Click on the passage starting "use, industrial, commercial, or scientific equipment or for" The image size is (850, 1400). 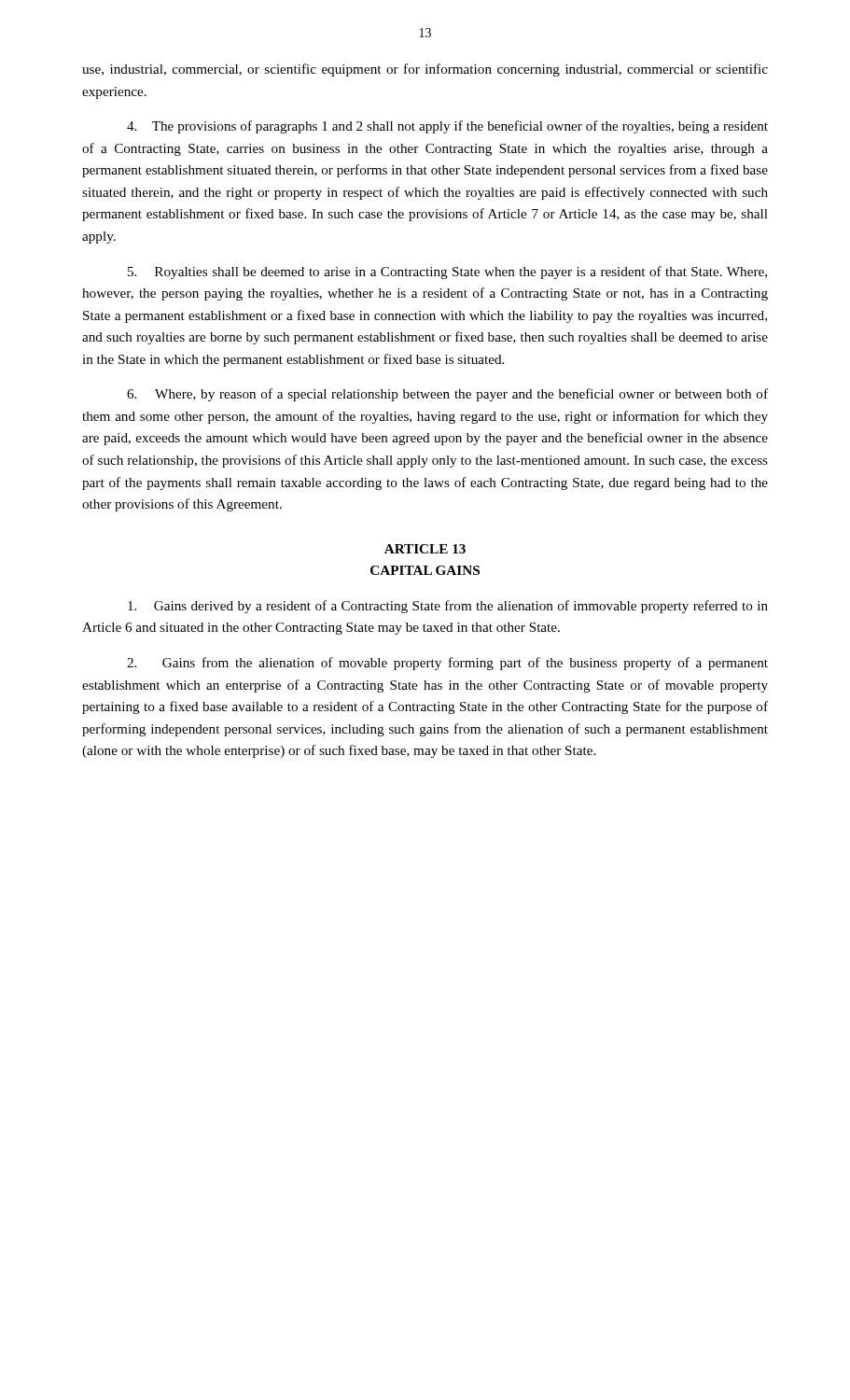pyautogui.click(x=425, y=80)
